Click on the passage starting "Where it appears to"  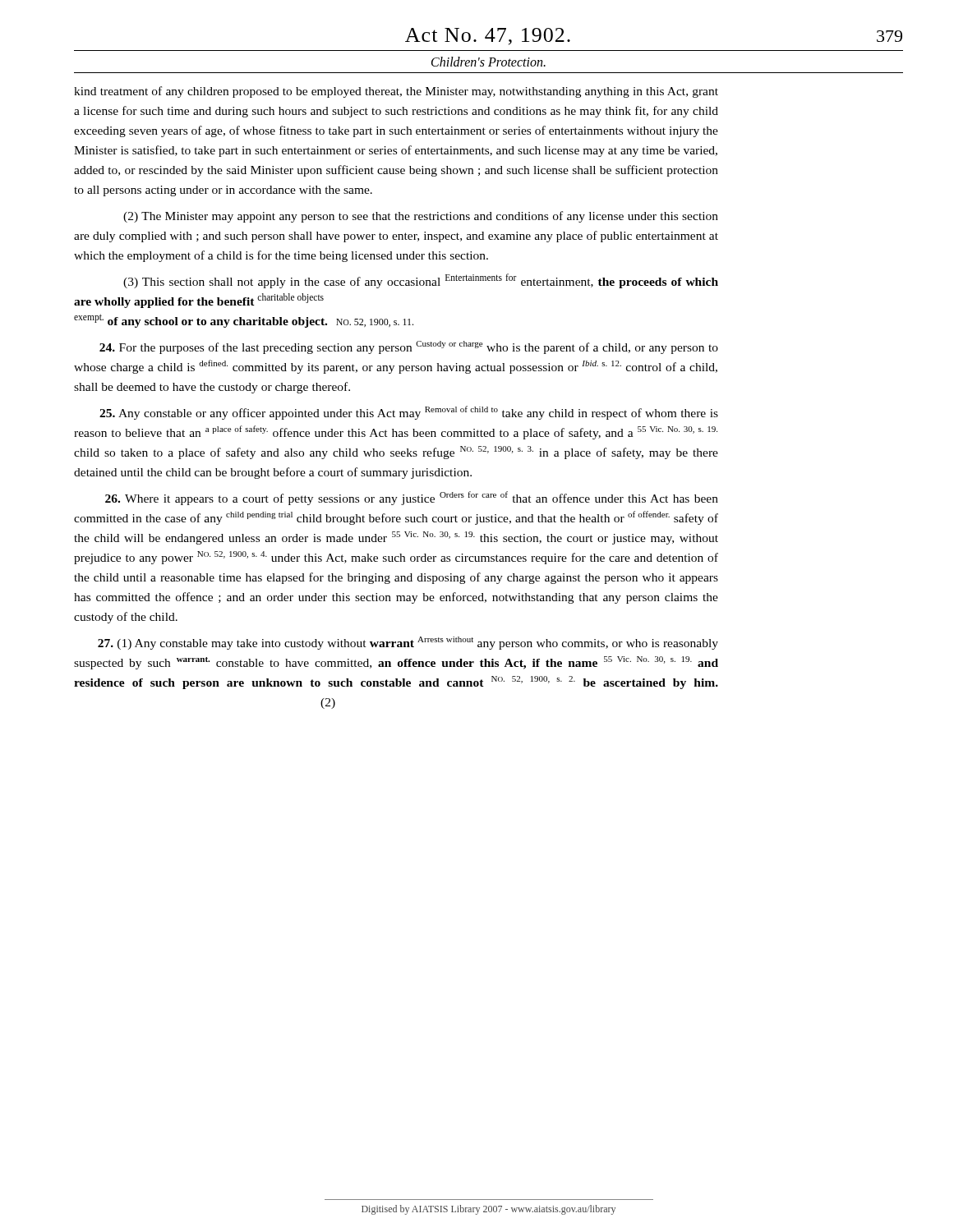coord(396,558)
